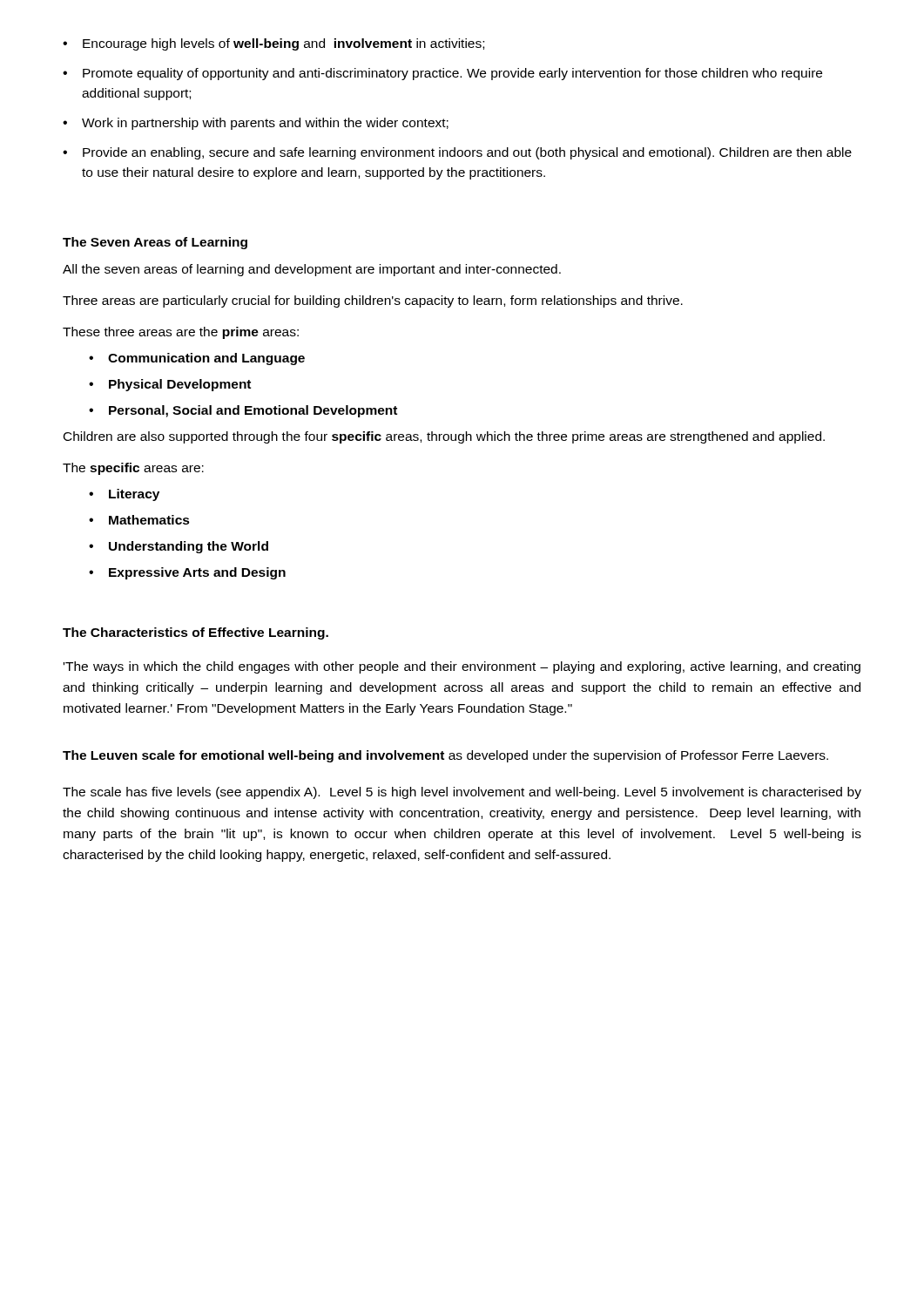Image resolution: width=924 pixels, height=1307 pixels.
Task: Click on the passage starting "All the seven areas of learning and development"
Action: [x=312, y=269]
